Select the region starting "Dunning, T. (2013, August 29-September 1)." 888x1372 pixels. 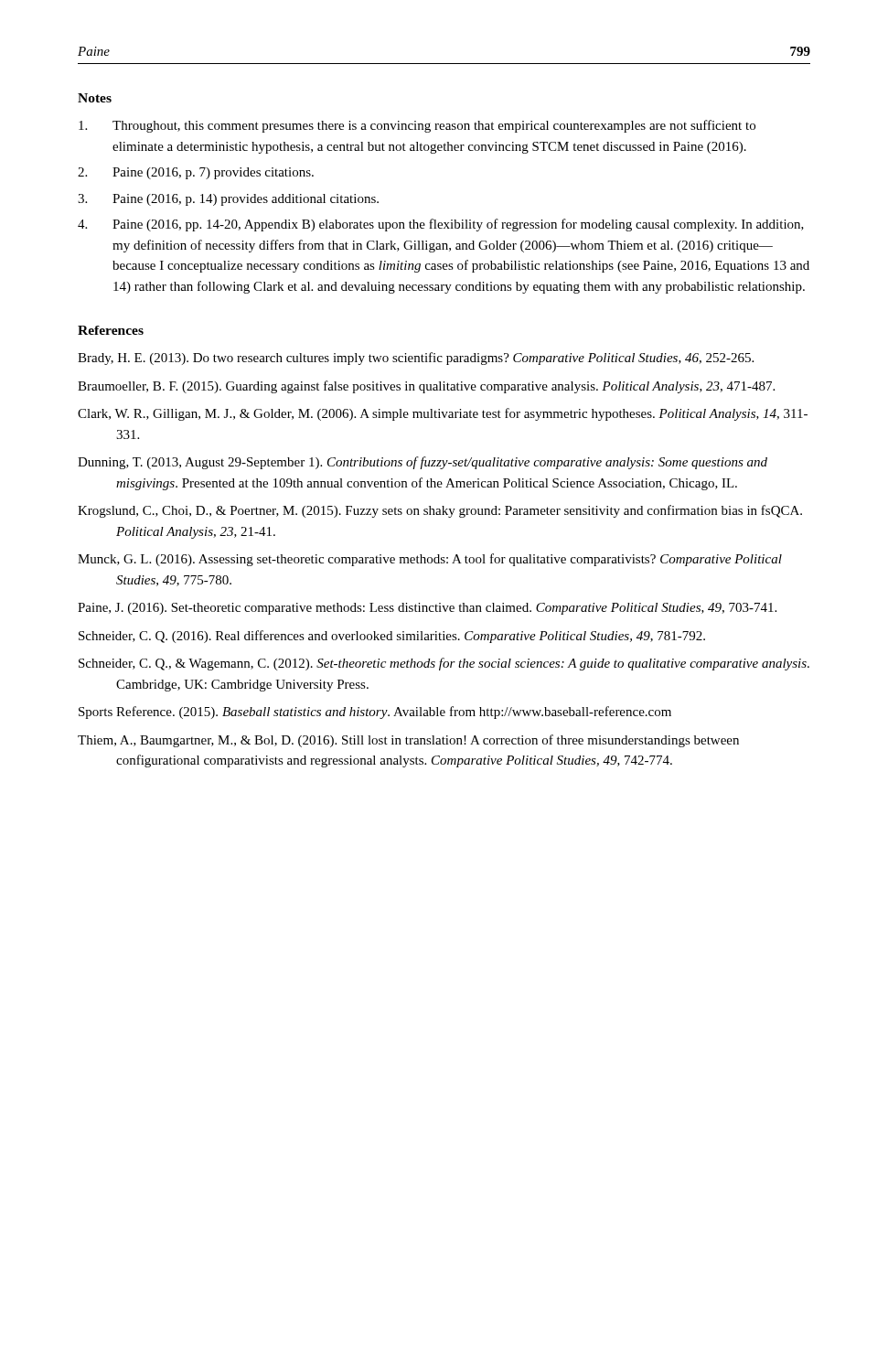(x=422, y=472)
